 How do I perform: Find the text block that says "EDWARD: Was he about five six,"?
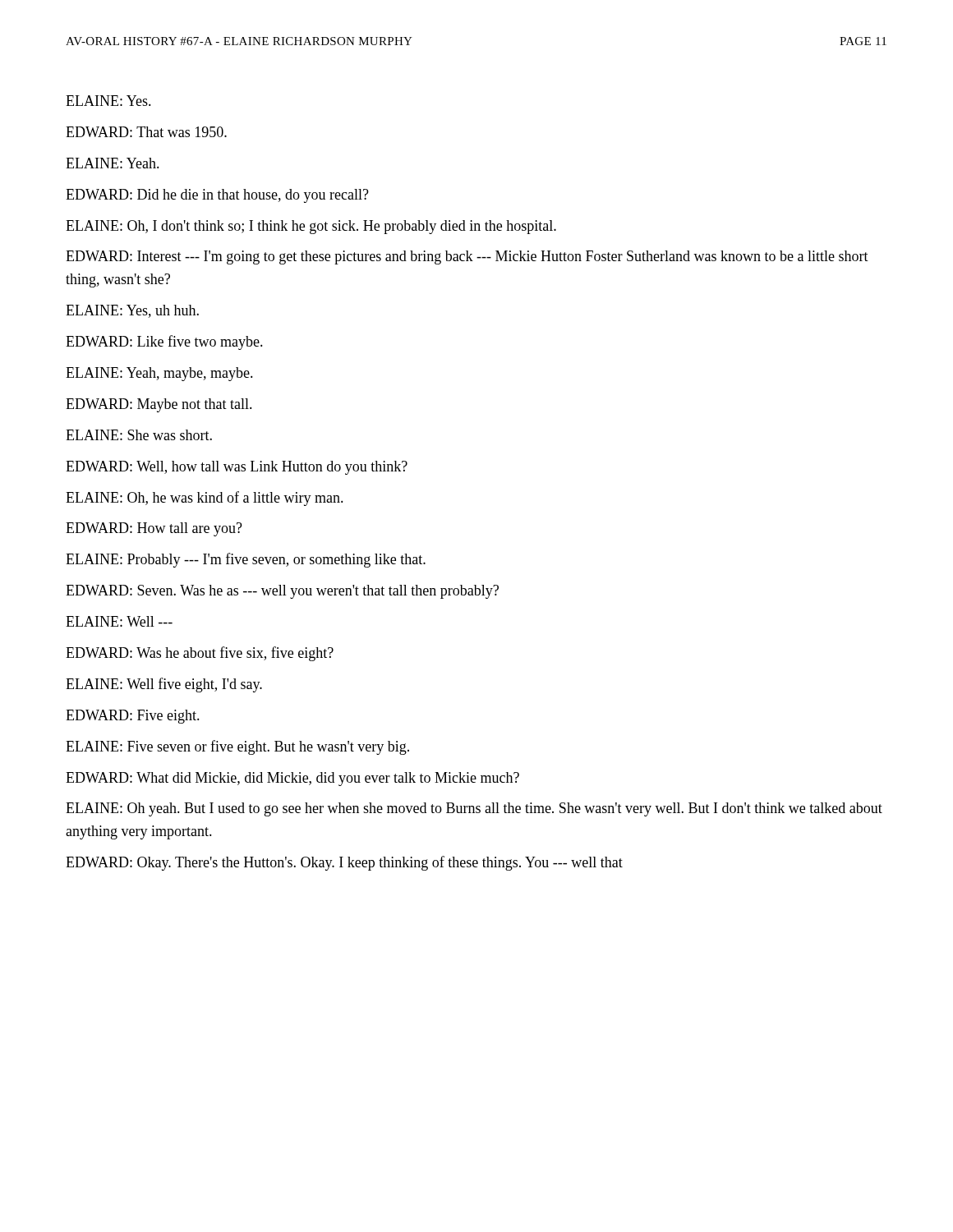click(x=200, y=653)
